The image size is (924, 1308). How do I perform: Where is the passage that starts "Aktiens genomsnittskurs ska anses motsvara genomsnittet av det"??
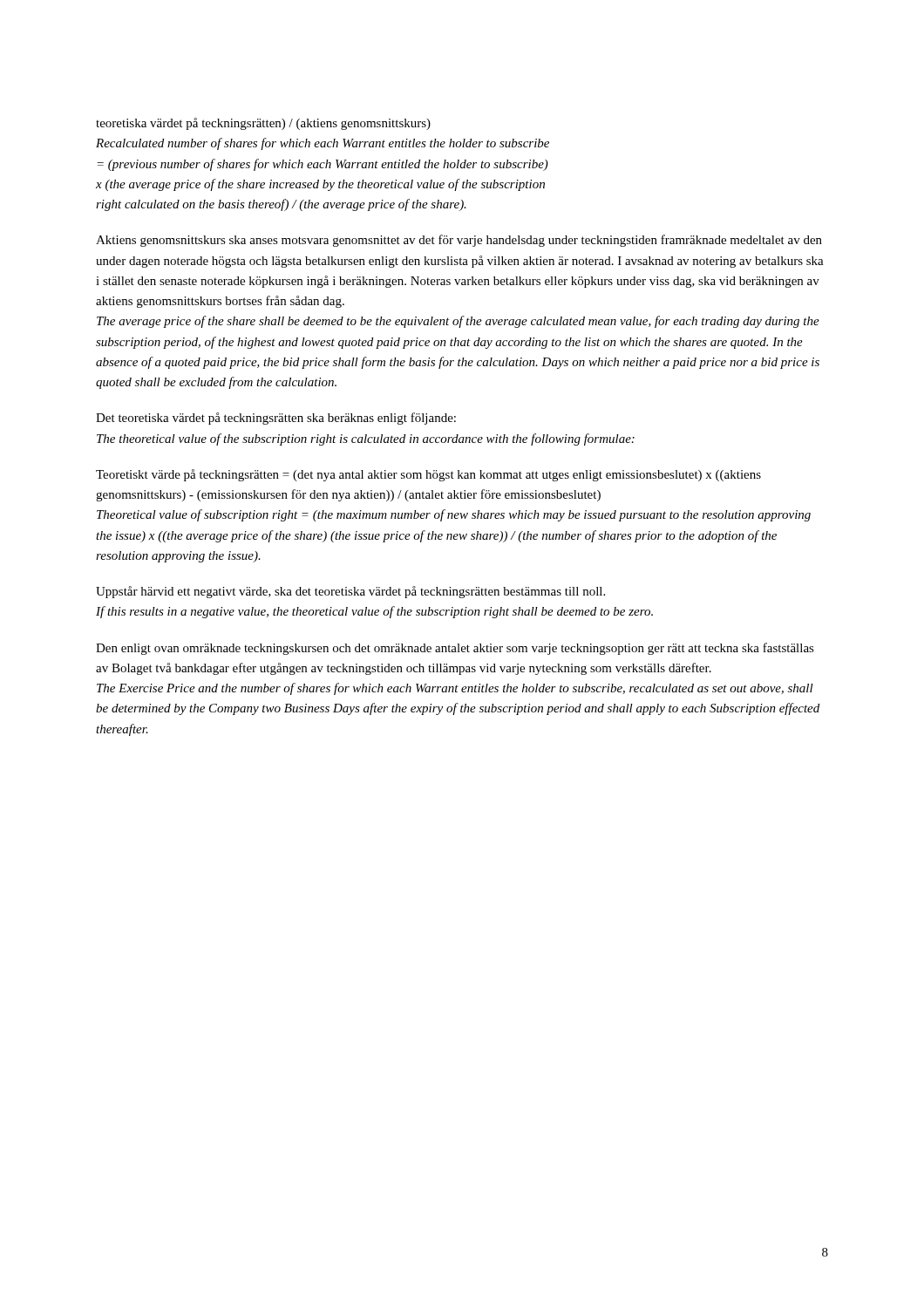462,312
